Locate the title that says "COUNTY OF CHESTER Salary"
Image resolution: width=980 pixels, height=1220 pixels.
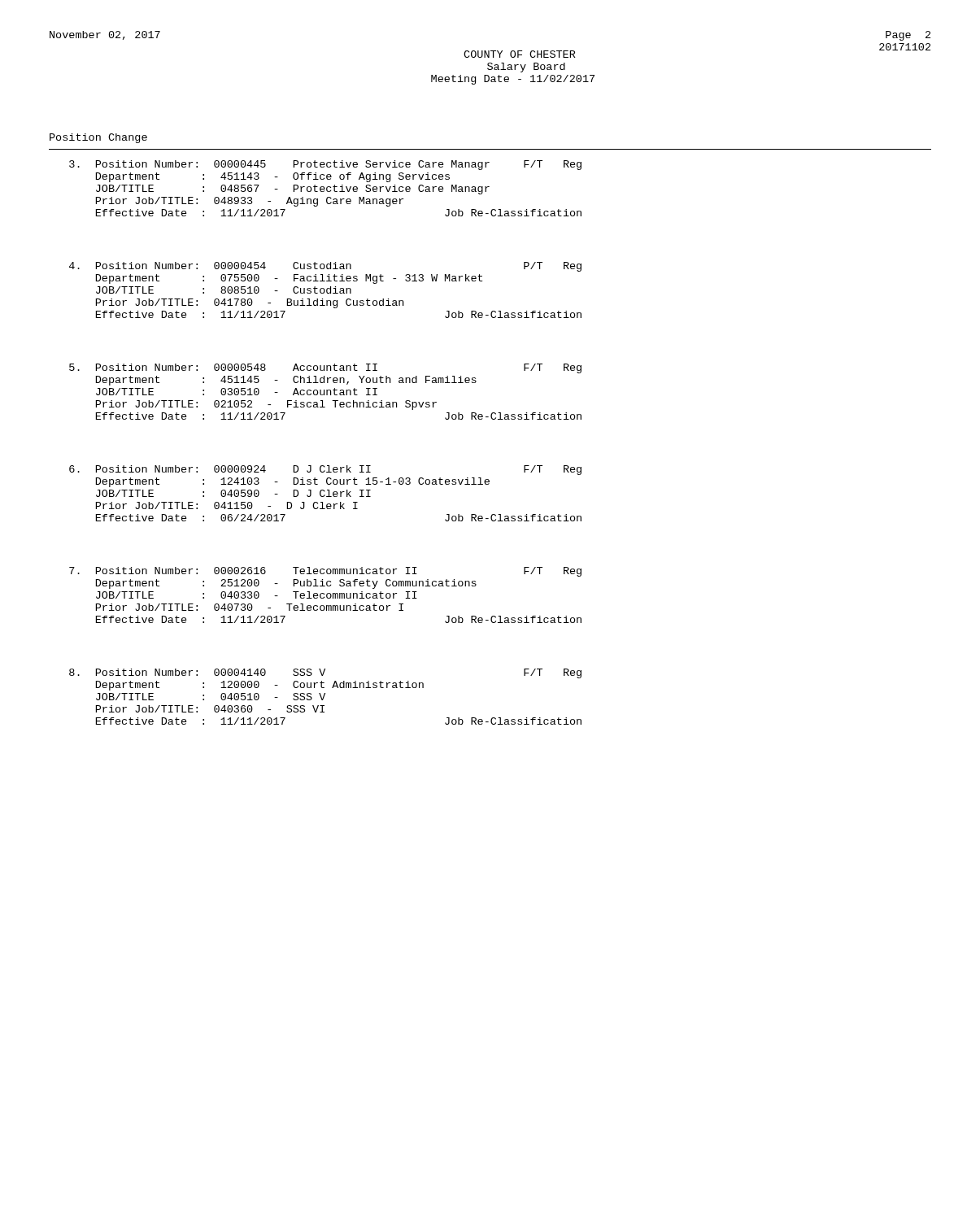pos(490,67)
